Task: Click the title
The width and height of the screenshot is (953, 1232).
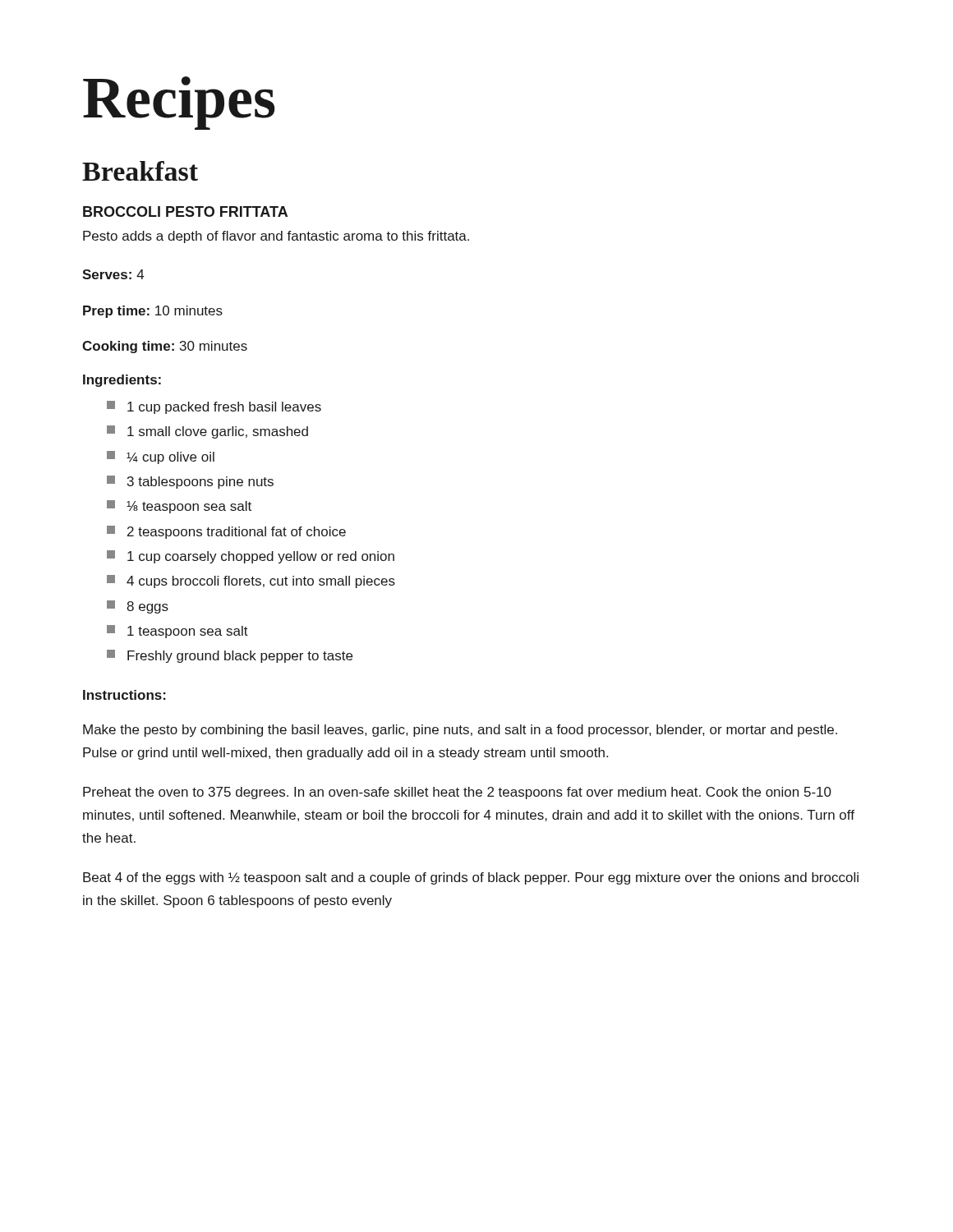Action: click(476, 98)
